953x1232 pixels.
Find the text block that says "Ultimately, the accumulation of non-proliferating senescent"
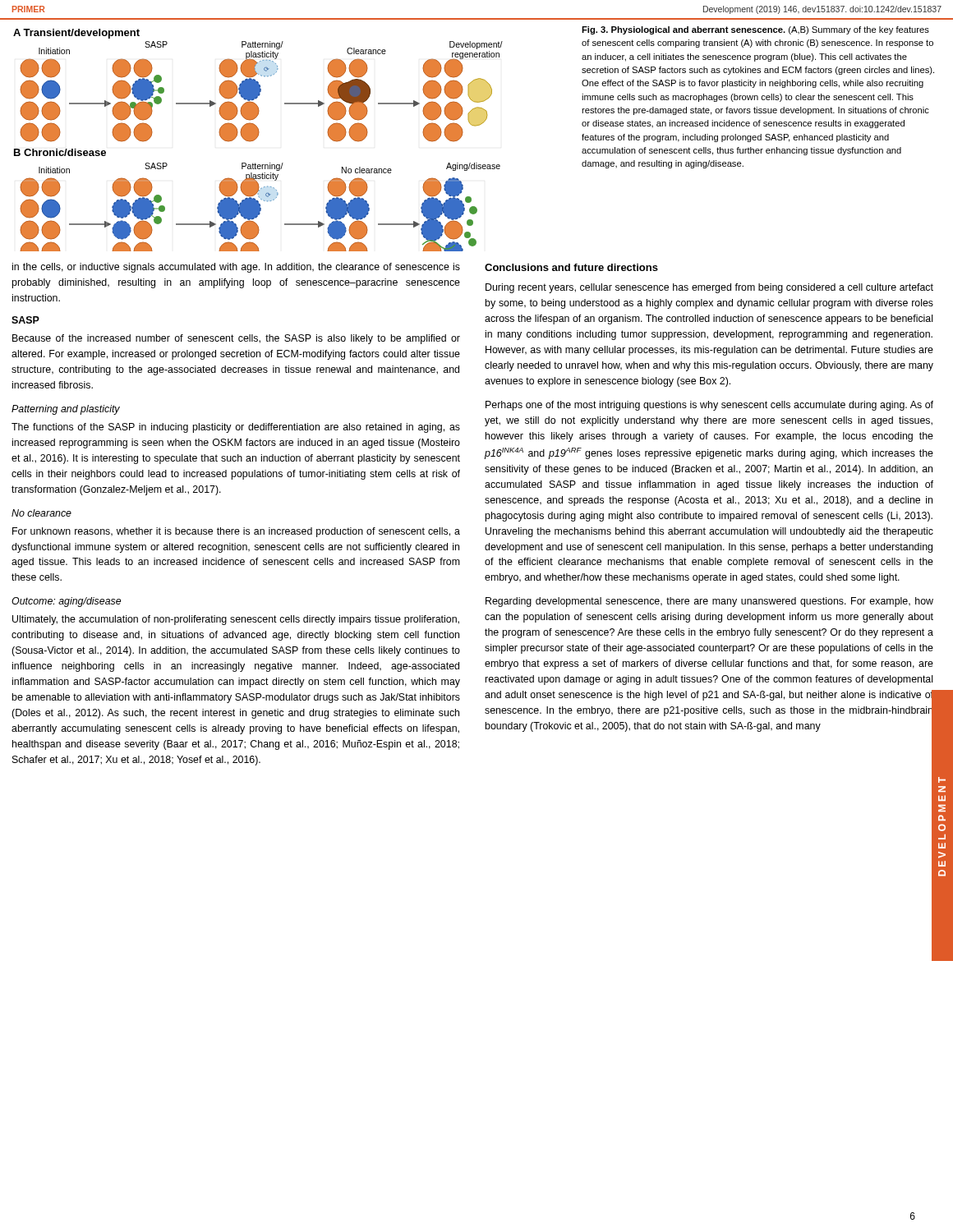point(236,690)
